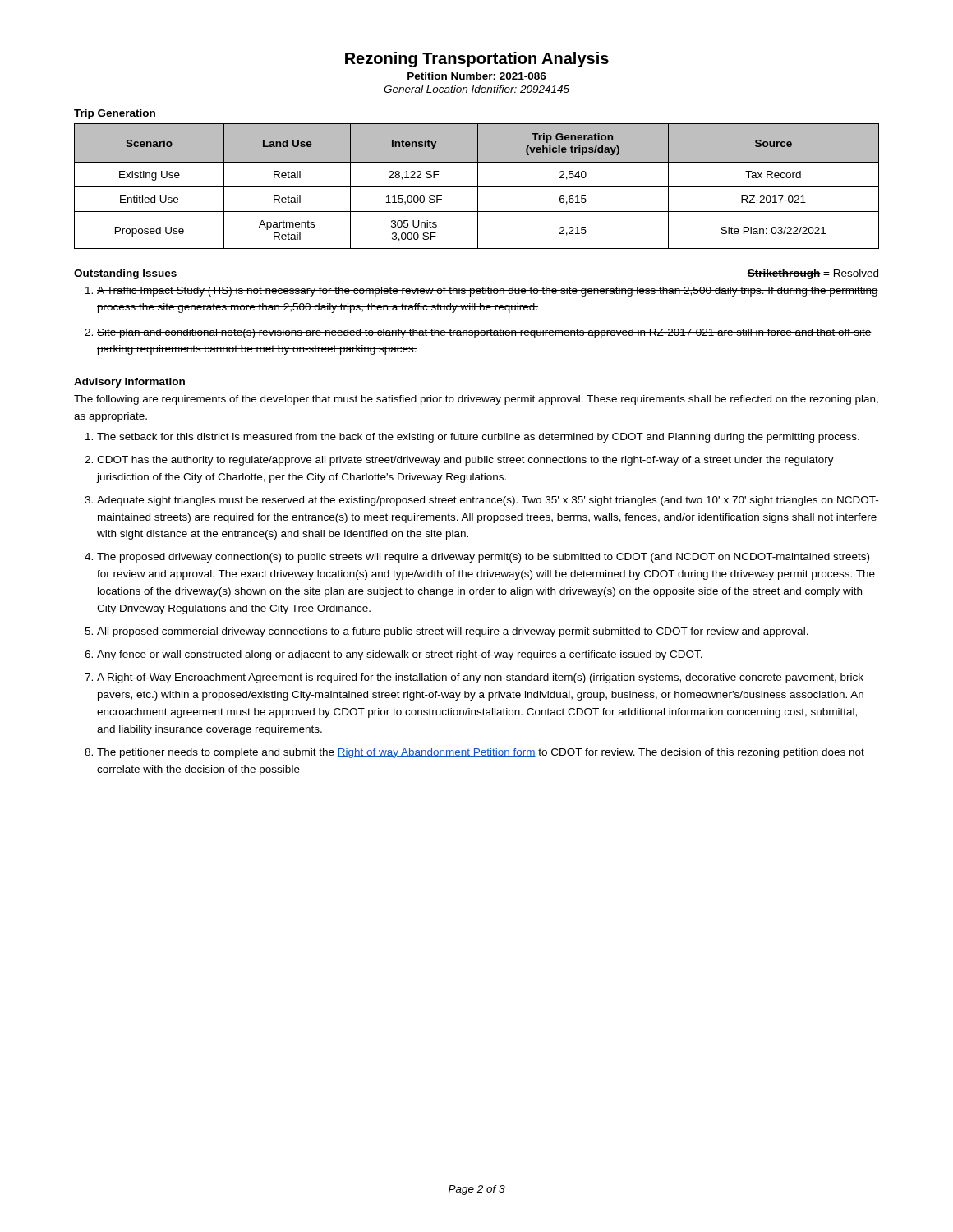Locate the title with the text "Rezoning Transportation Analysis"
The image size is (953, 1232).
pos(476,58)
